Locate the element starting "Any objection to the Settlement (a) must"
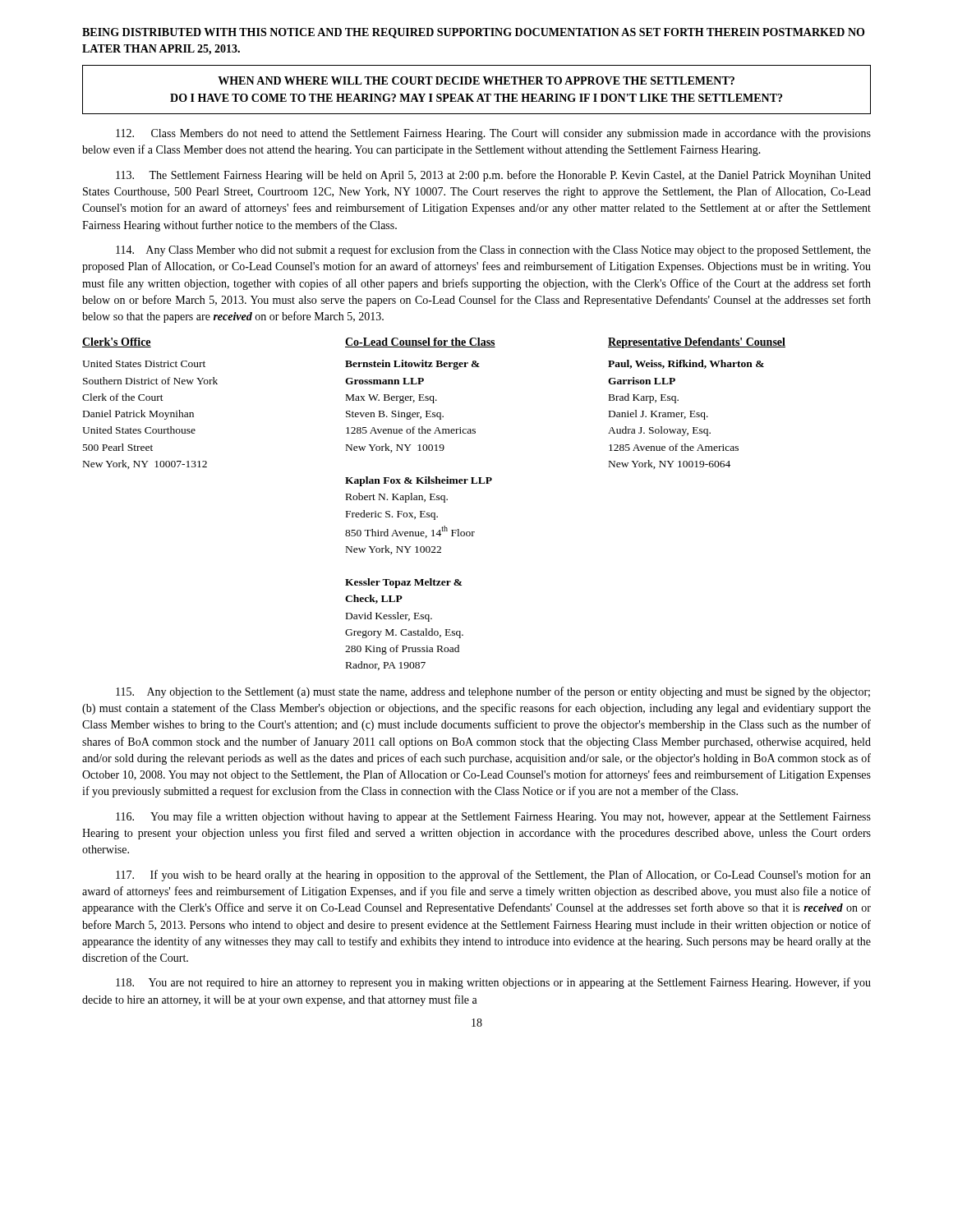This screenshot has width=953, height=1232. tap(476, 742)
